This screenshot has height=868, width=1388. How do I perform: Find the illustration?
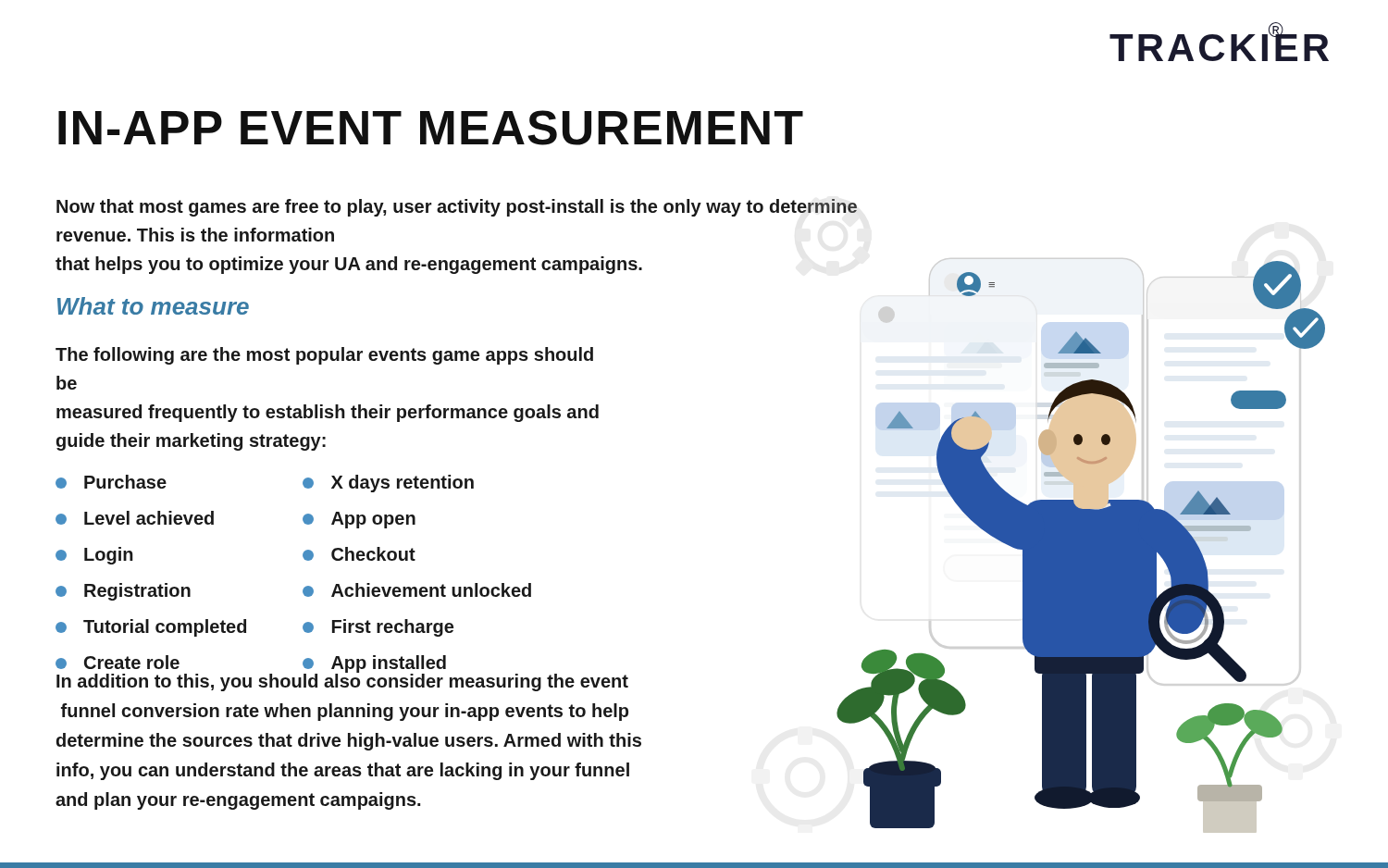point(1050,509)
